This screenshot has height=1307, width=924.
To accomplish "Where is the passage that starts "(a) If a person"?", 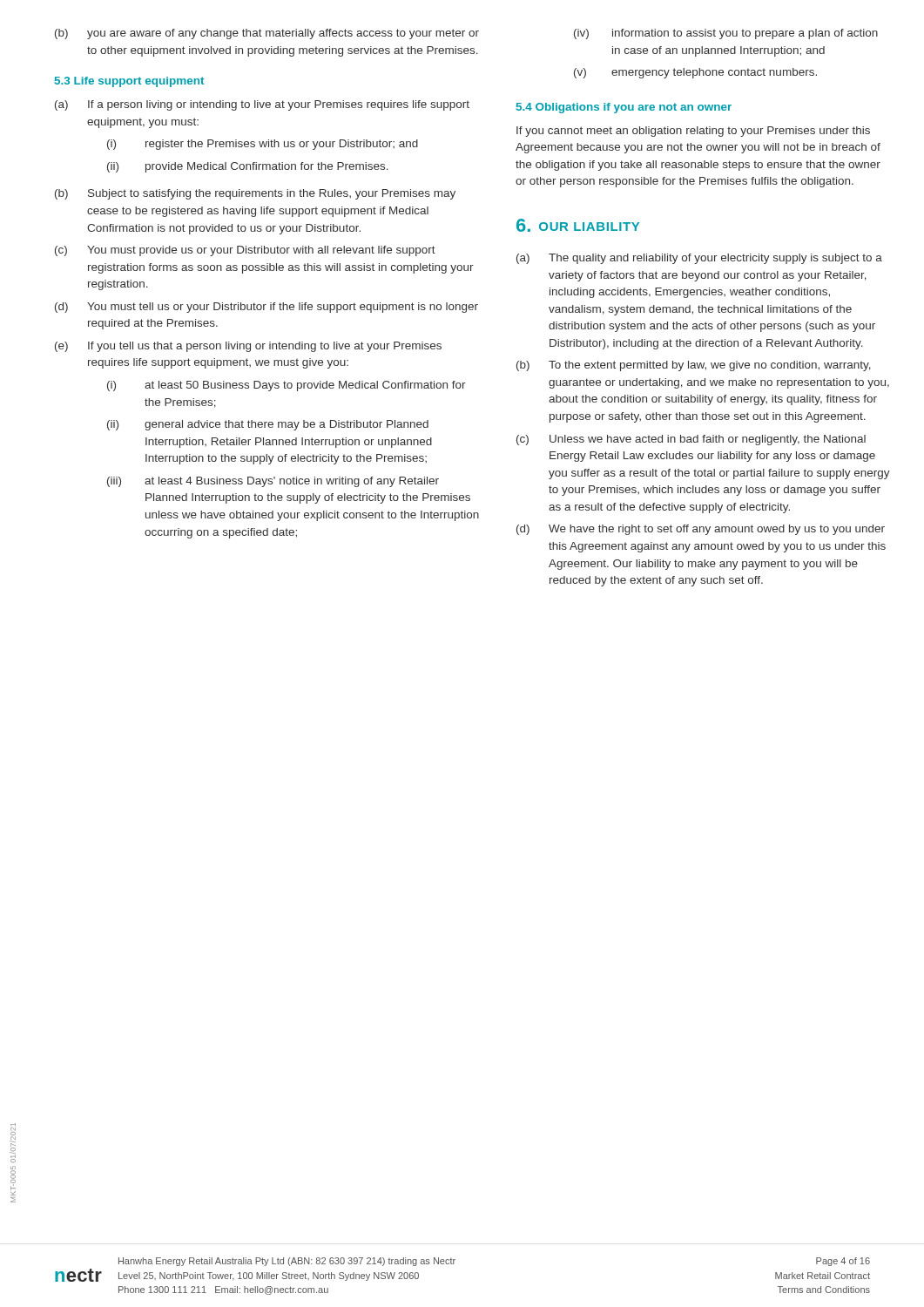I will click(x=267, y=138).
